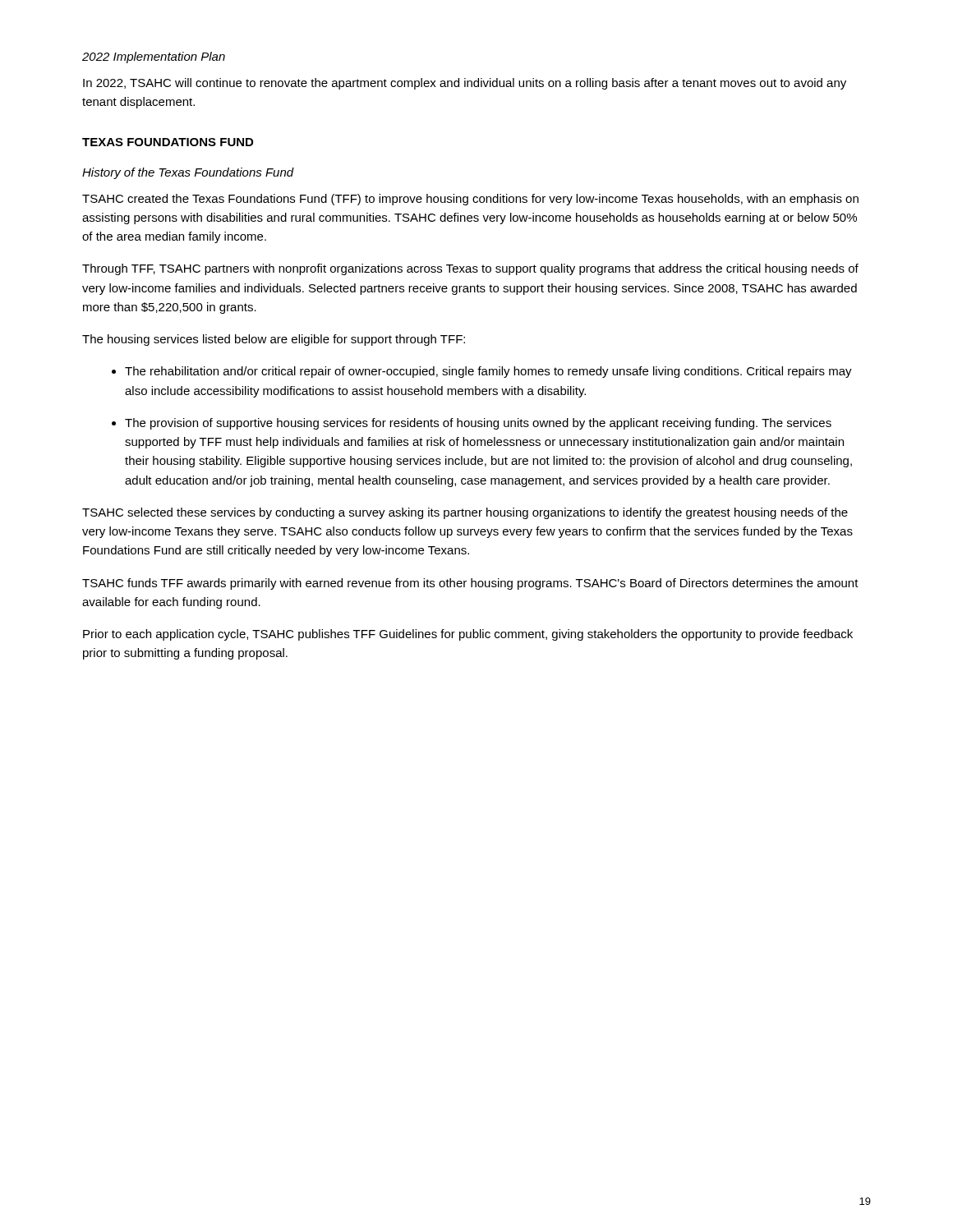Find the block on this page that starts "The housing services listed below are eligible for"
This screenshot has height=1232, width=953.
(x=476, y=339)
